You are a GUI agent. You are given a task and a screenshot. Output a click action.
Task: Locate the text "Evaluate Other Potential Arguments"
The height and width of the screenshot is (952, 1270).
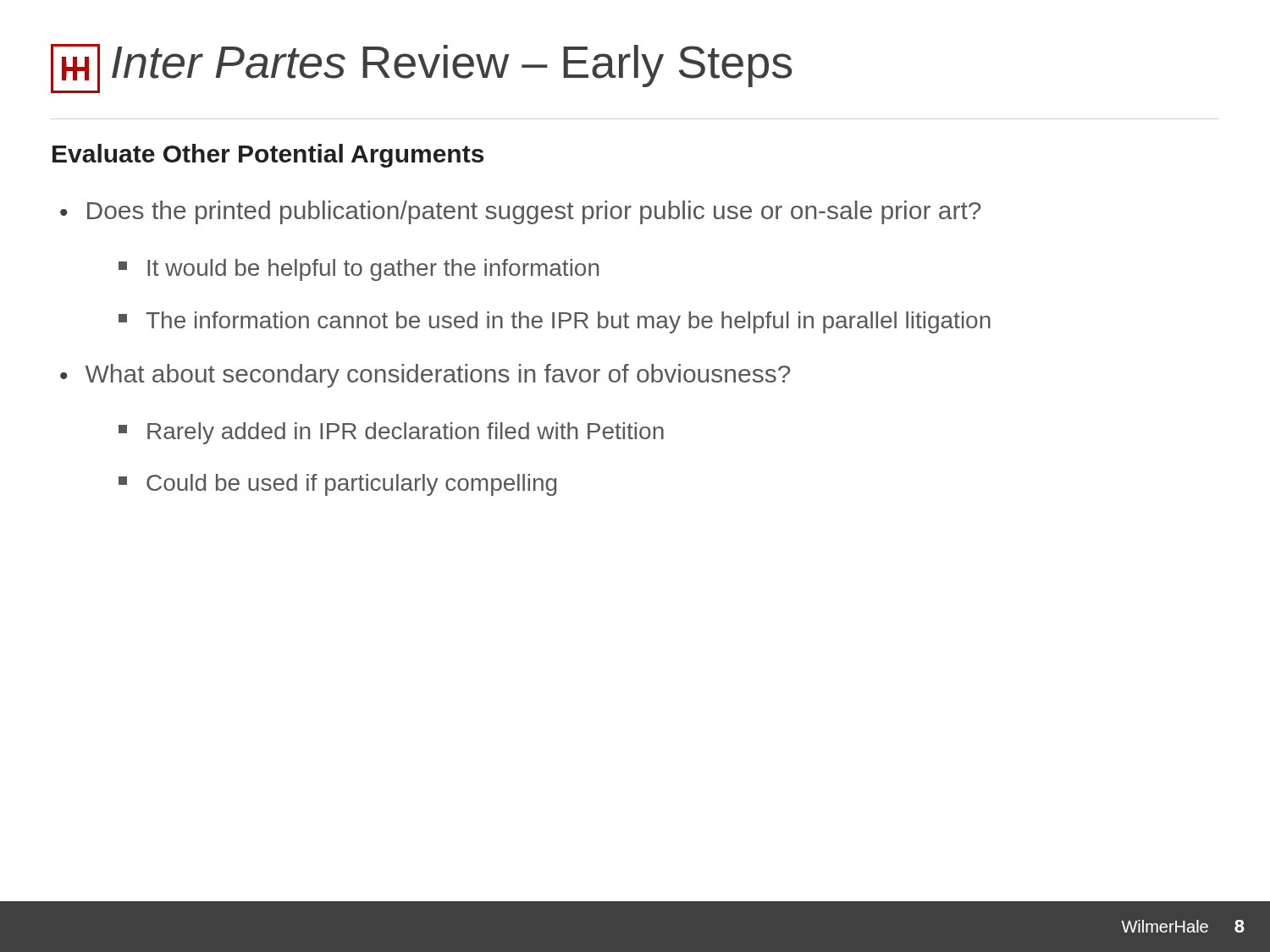coord(268,154)
